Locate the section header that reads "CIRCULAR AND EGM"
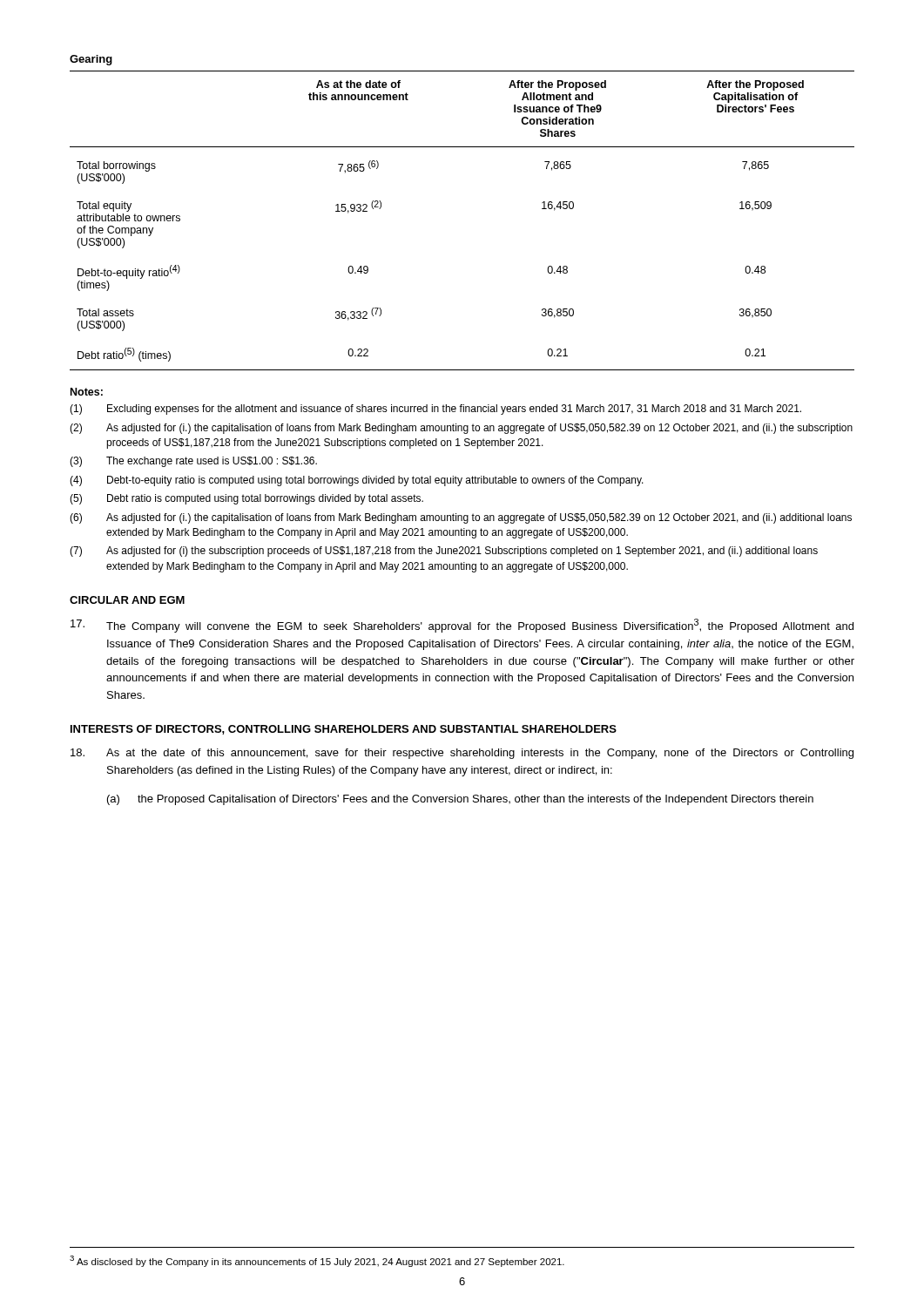The height and width of the screenshot is (1307, 924). (x=127, y=600)
